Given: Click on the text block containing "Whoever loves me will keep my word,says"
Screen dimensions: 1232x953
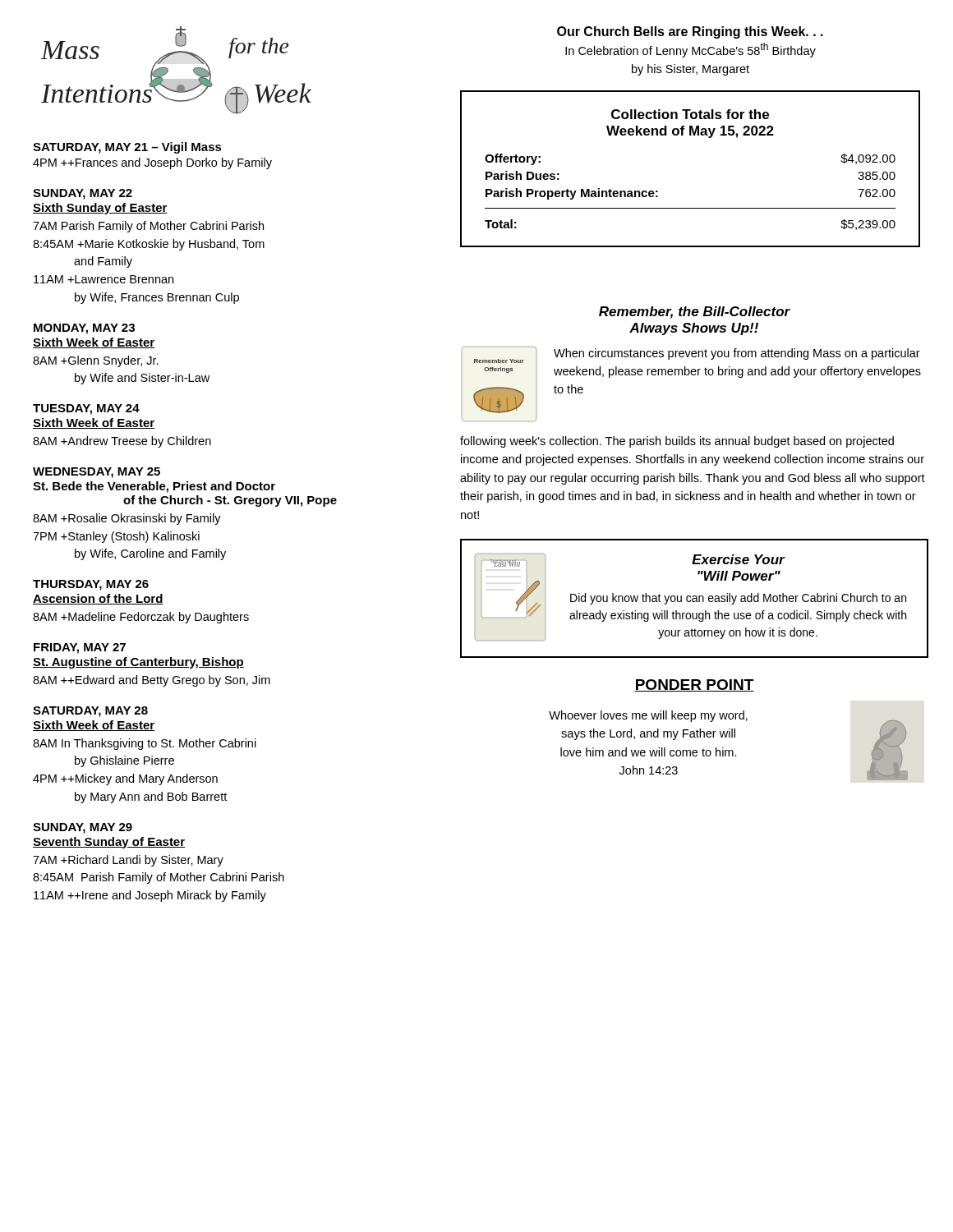Looking at the screenshot, I should pyautogui.click(x=649, y=743).
